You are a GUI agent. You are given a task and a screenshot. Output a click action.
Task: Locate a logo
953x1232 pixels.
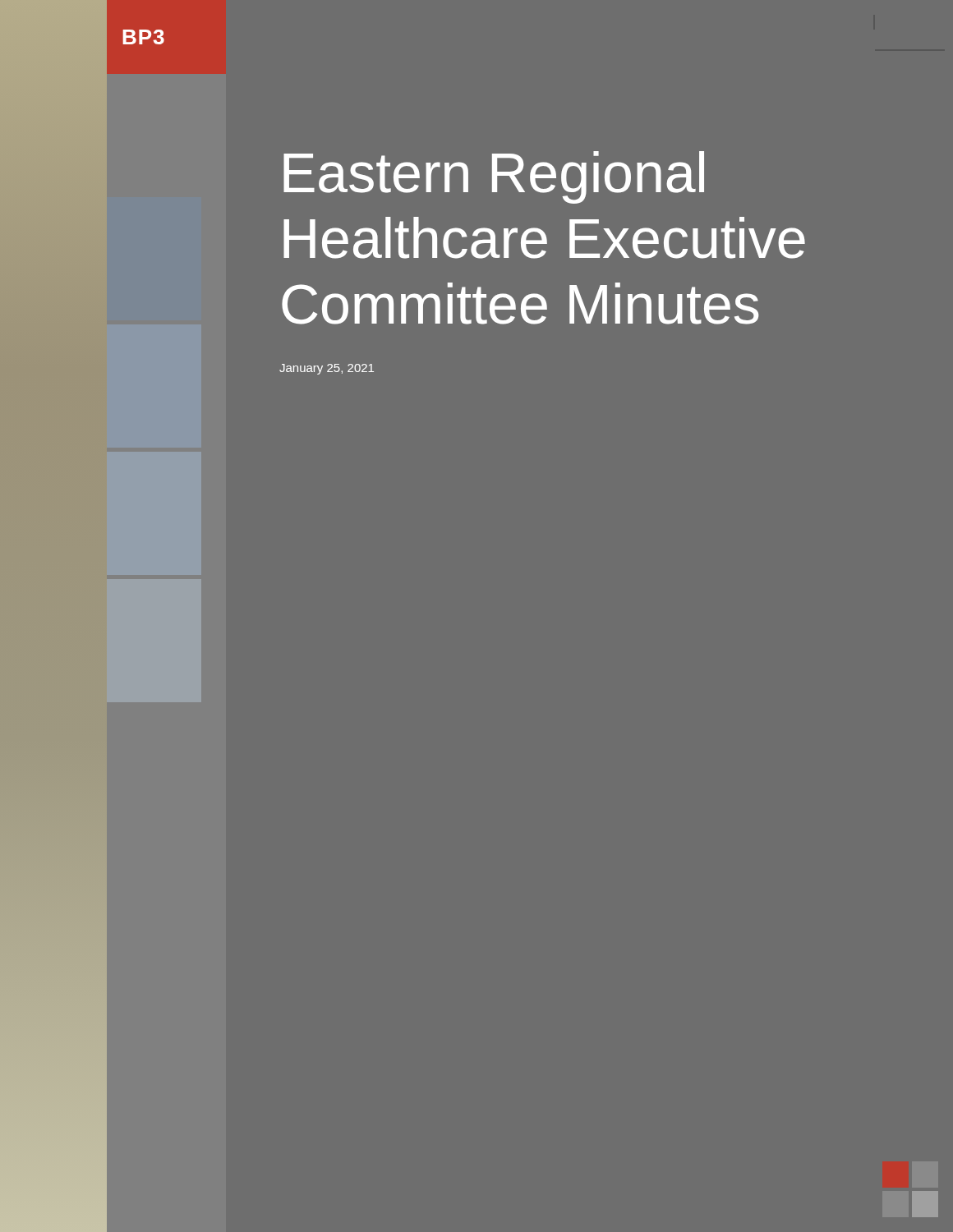[910, 1189]
